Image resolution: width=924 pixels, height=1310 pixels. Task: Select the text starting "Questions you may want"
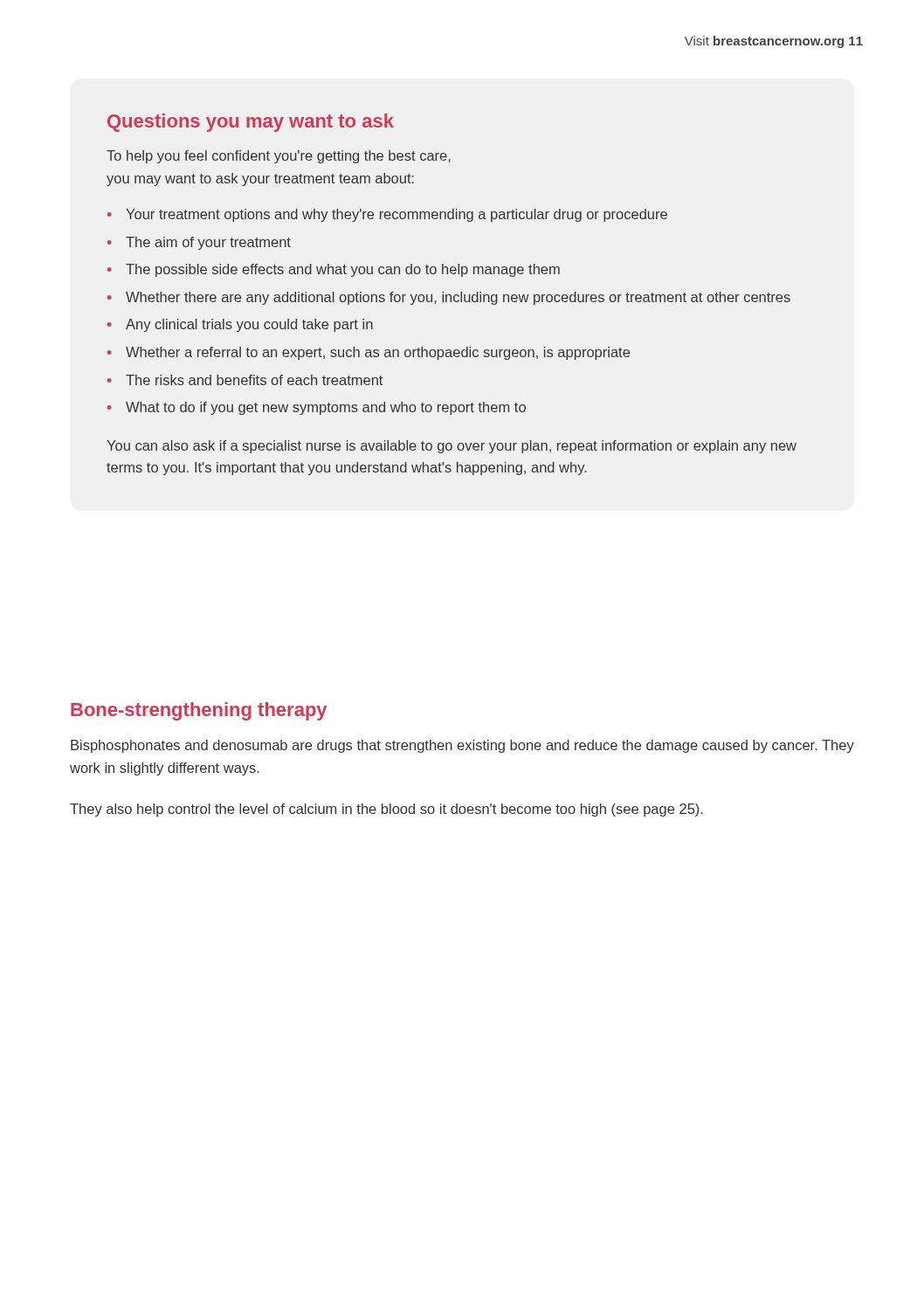[x=250, y=121]
